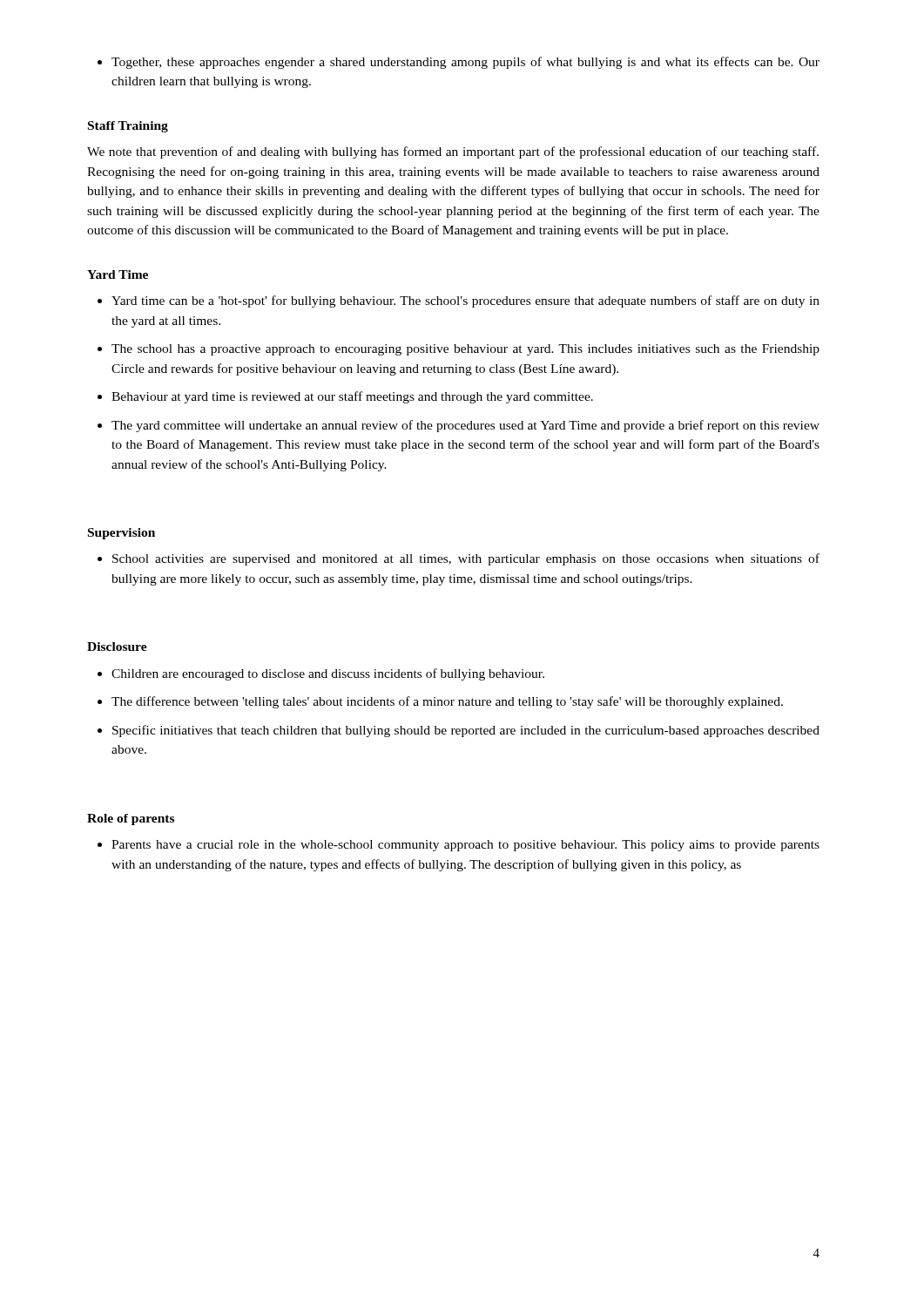The image size is (924, 1307).
Task: Point to the text block starting "Staff Training"
Action: (128, 125)
